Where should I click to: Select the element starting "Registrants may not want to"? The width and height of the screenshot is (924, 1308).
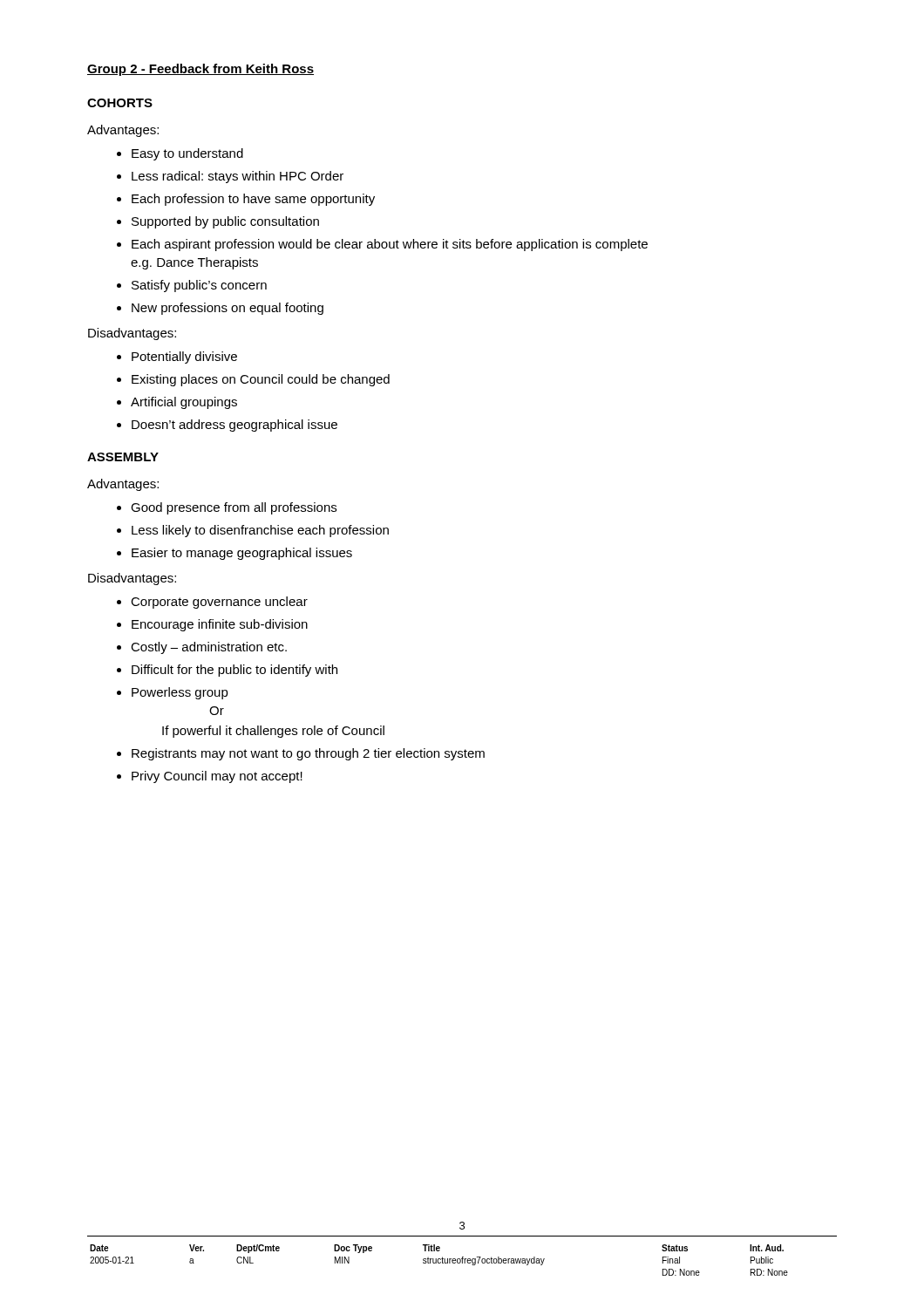[484, 752]
